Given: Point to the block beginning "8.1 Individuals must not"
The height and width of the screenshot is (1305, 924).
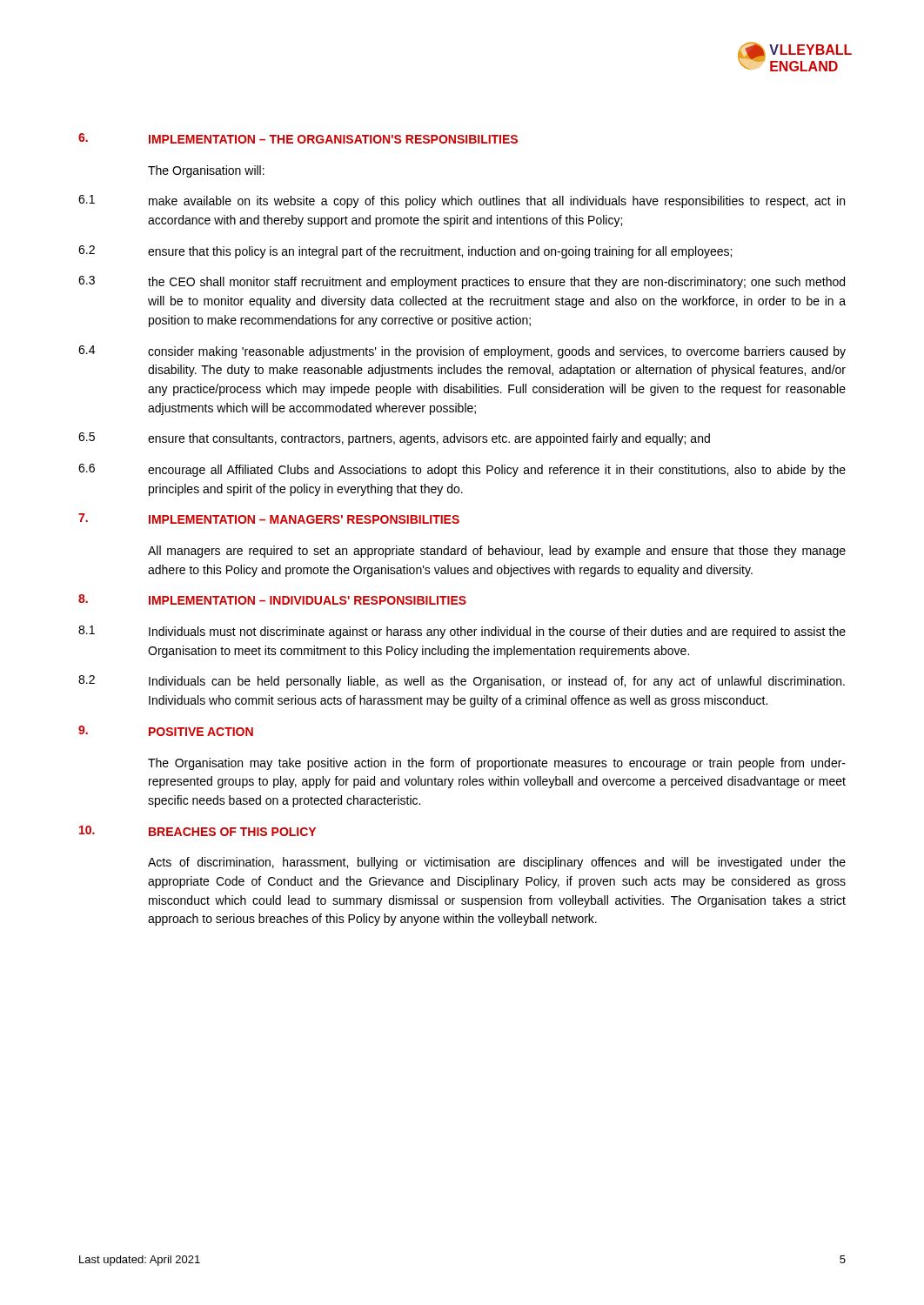Looking at the screenshot, I should click(462, 642).
